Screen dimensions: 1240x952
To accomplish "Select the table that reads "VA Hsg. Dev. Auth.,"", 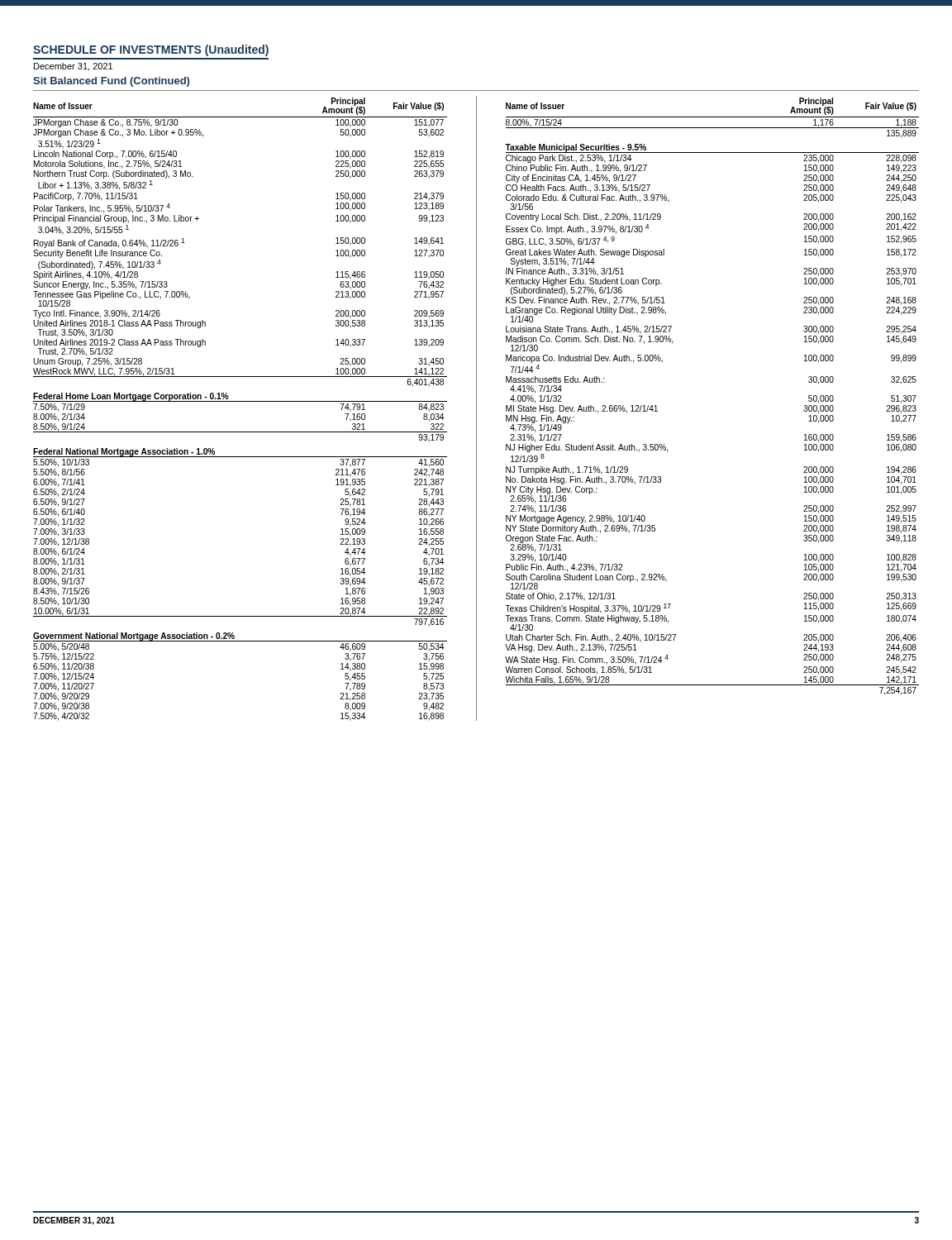I will [x=712, y=396].
